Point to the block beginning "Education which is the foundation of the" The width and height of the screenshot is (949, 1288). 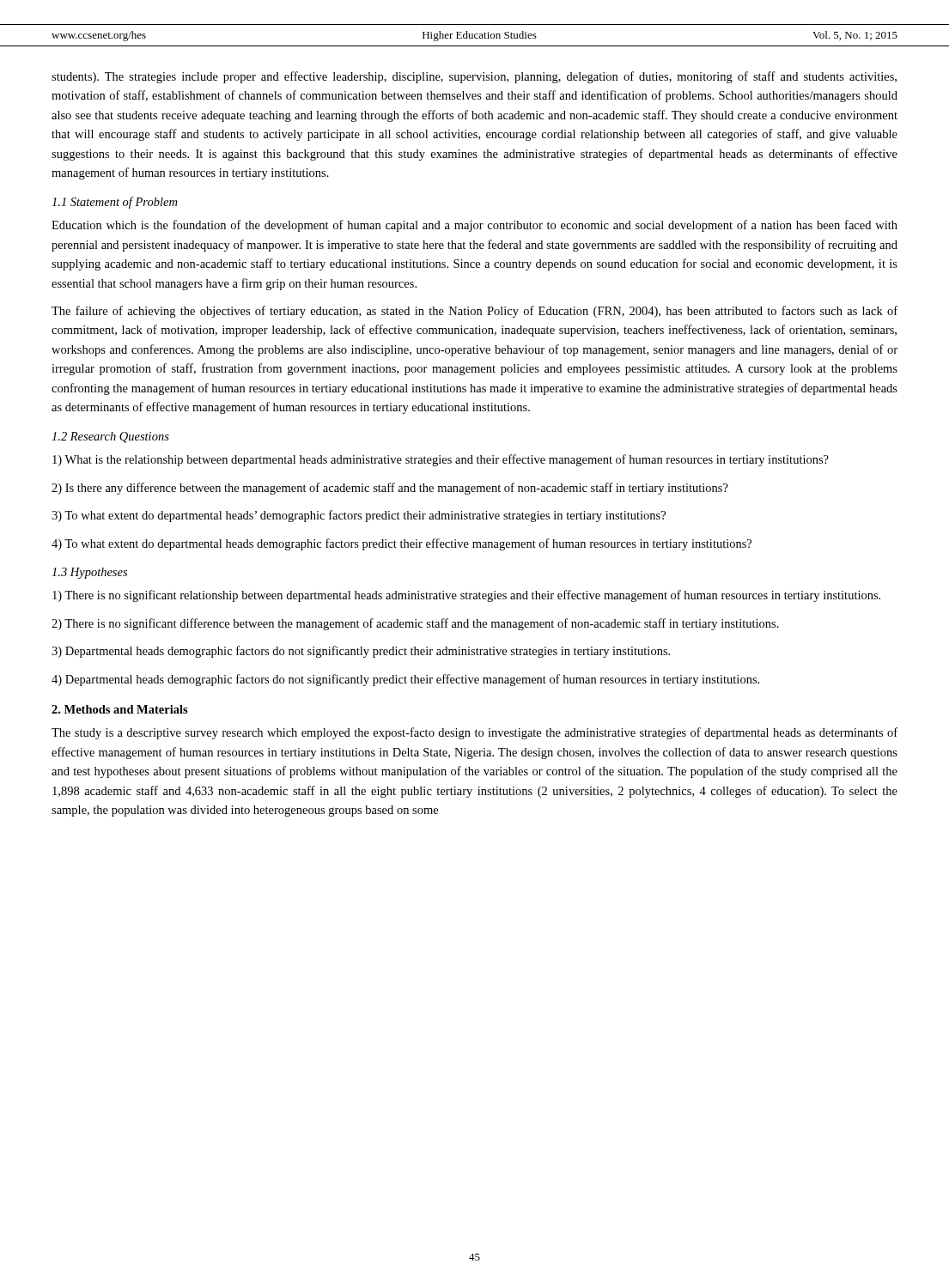pyautogui.click(x=474, y=254)
